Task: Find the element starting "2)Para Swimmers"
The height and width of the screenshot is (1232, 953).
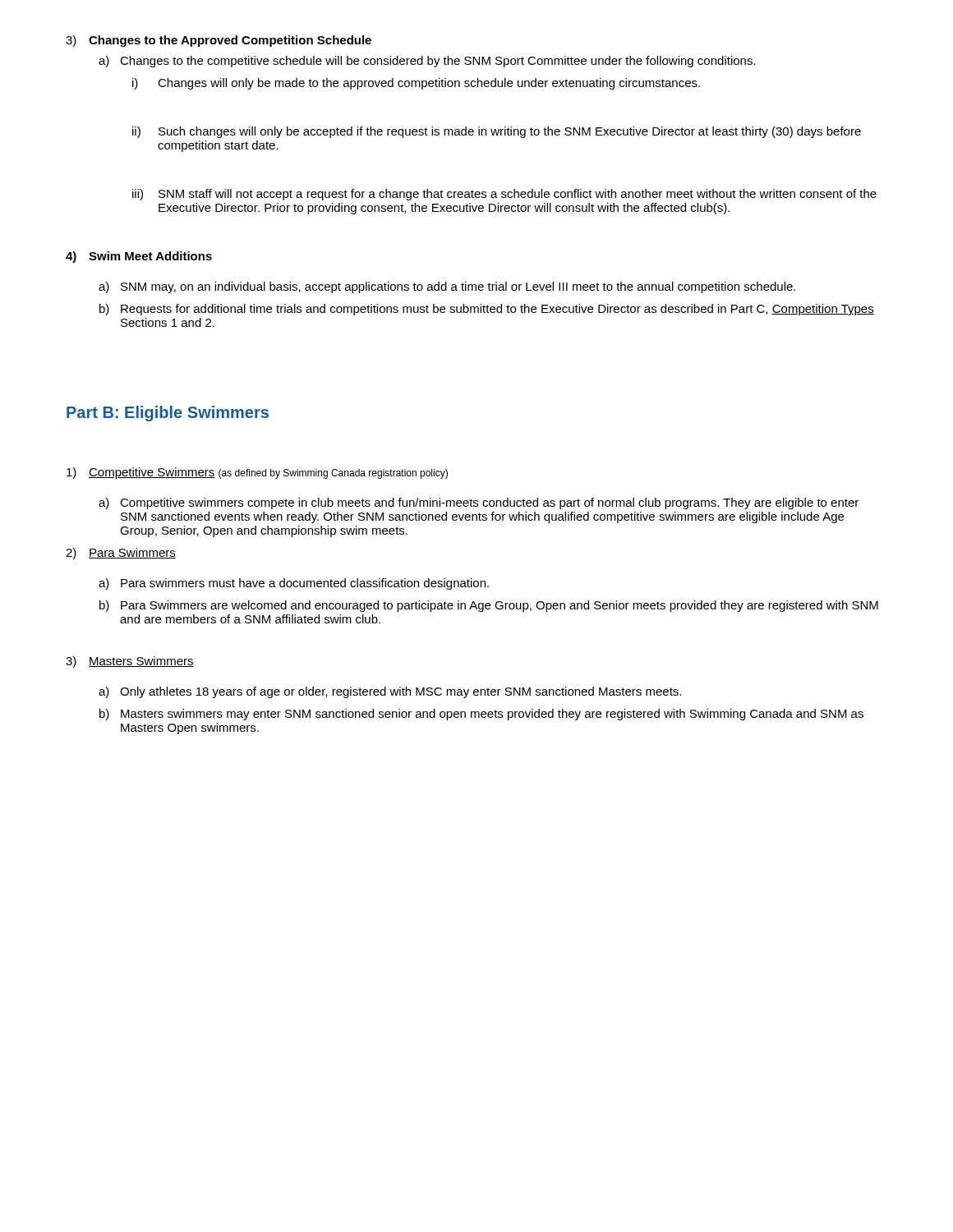Action: click(x=121, y=554)
